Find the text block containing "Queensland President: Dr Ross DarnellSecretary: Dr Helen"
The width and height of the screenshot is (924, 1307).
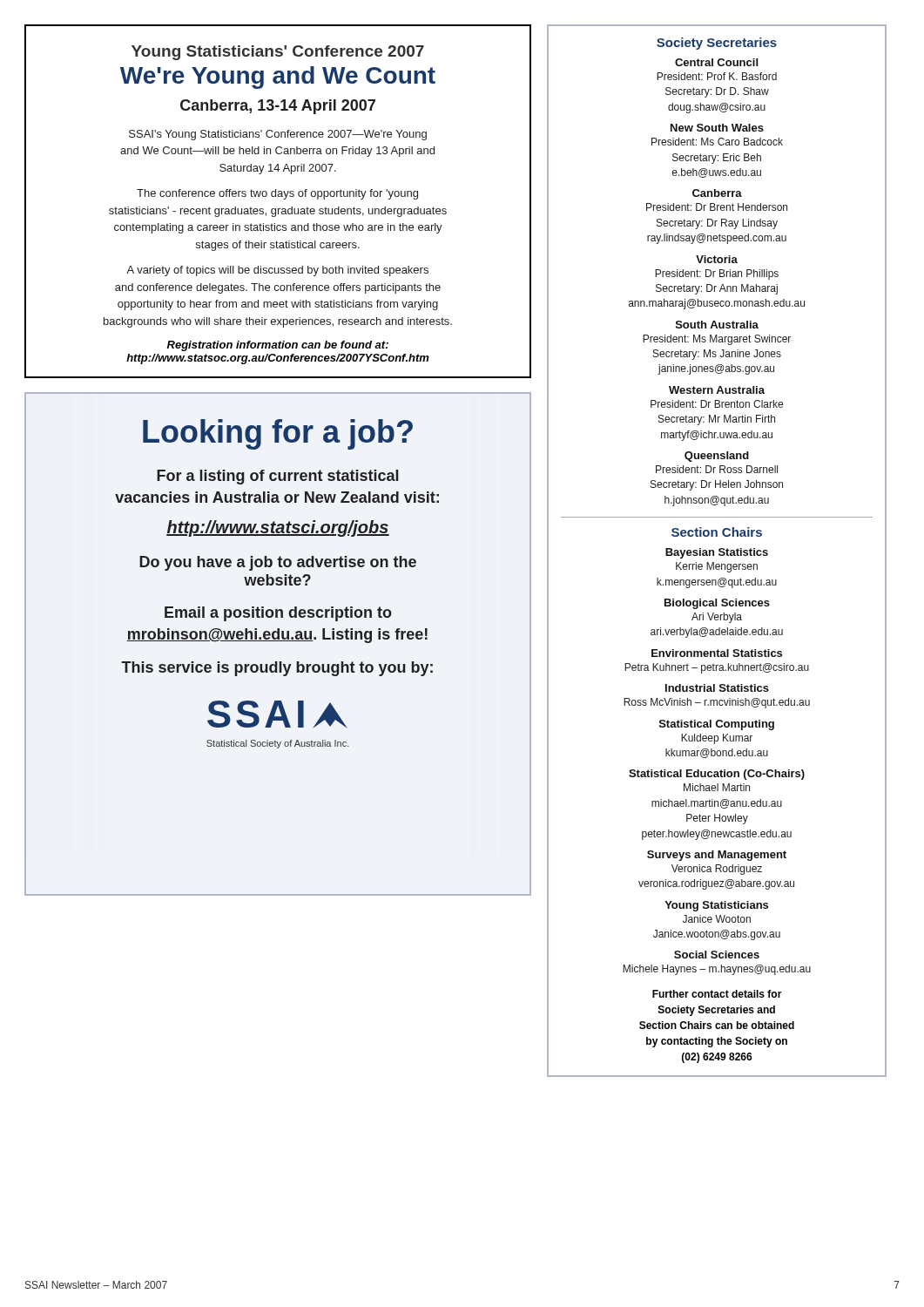coord(717,478)
